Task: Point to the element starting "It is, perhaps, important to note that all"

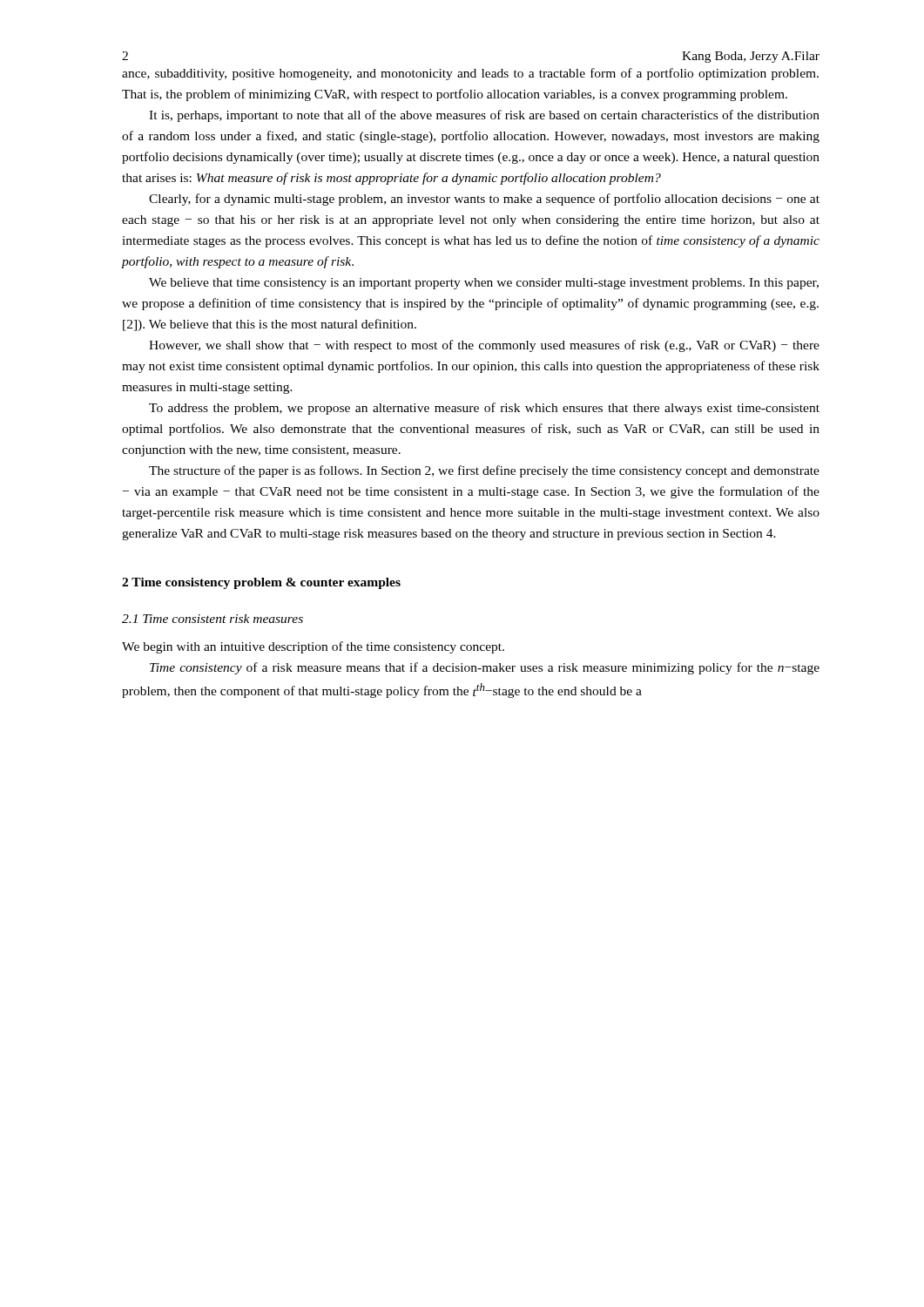Action: 471,146
